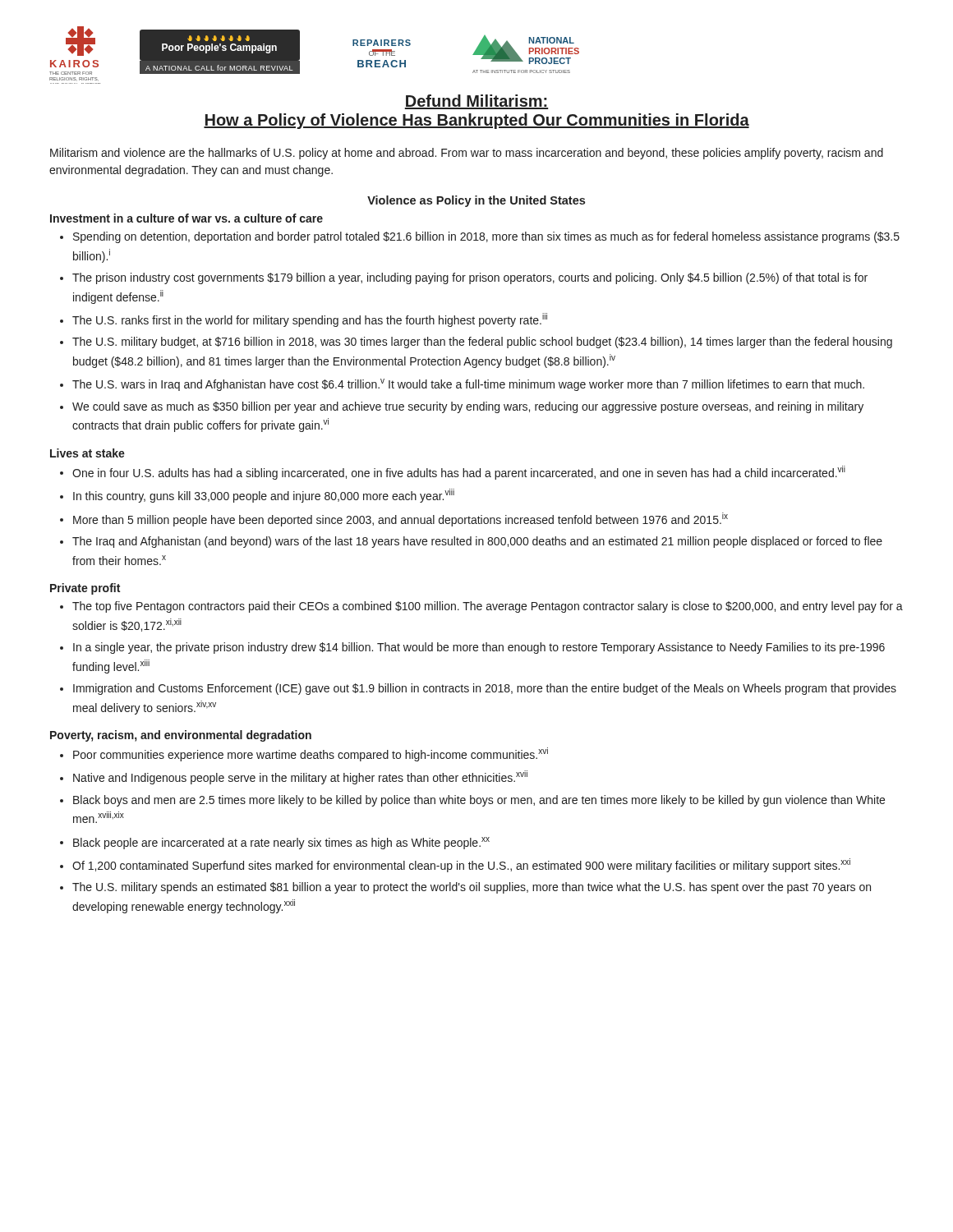Find the block on this page that starts "More than 5 million people"
Image resolution: width=953 pixels, height=1232 pixels.
[x=400, y=519]
